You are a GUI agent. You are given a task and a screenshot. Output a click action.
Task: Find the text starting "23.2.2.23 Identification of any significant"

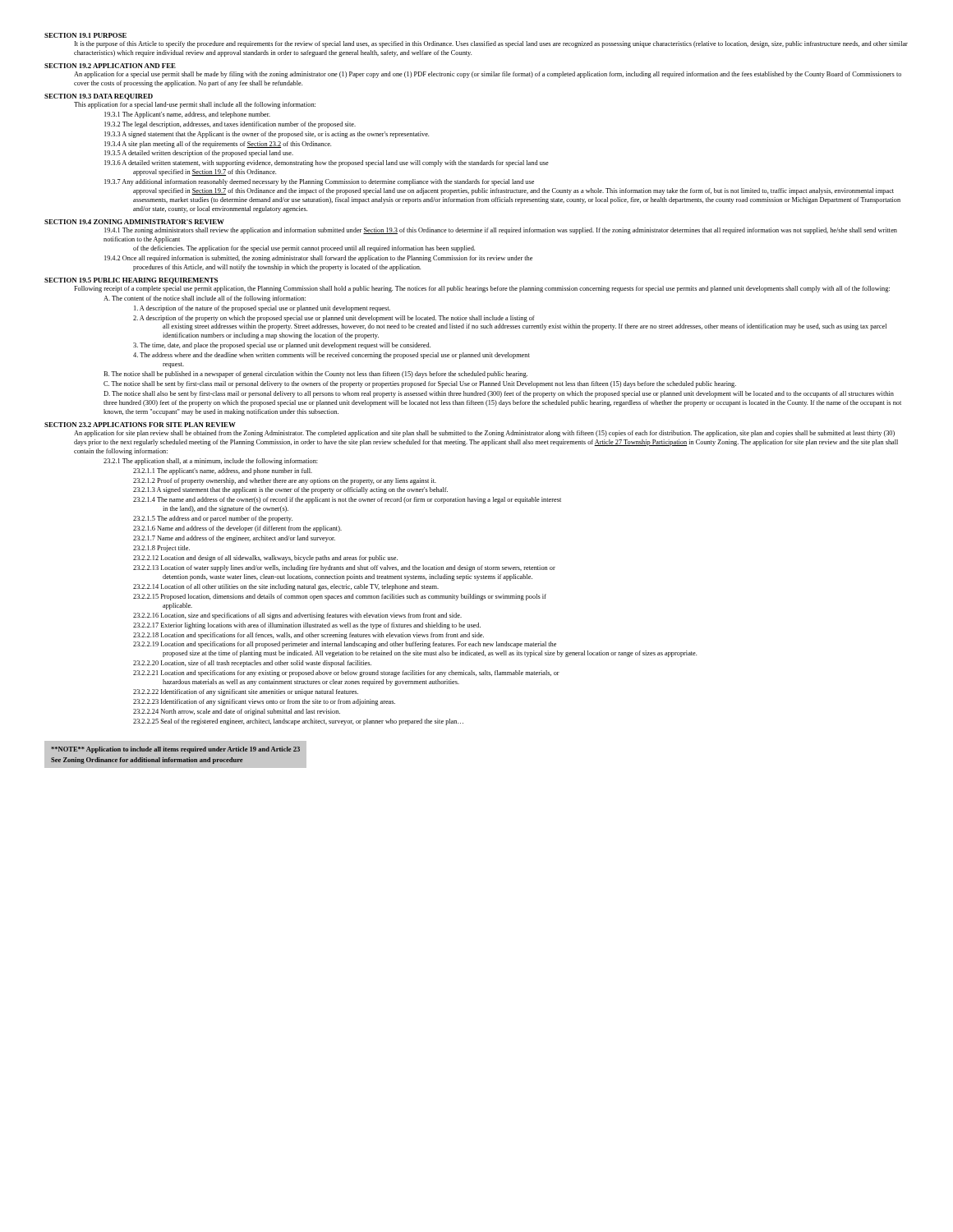pyautogui.click(x=264, y=702)
